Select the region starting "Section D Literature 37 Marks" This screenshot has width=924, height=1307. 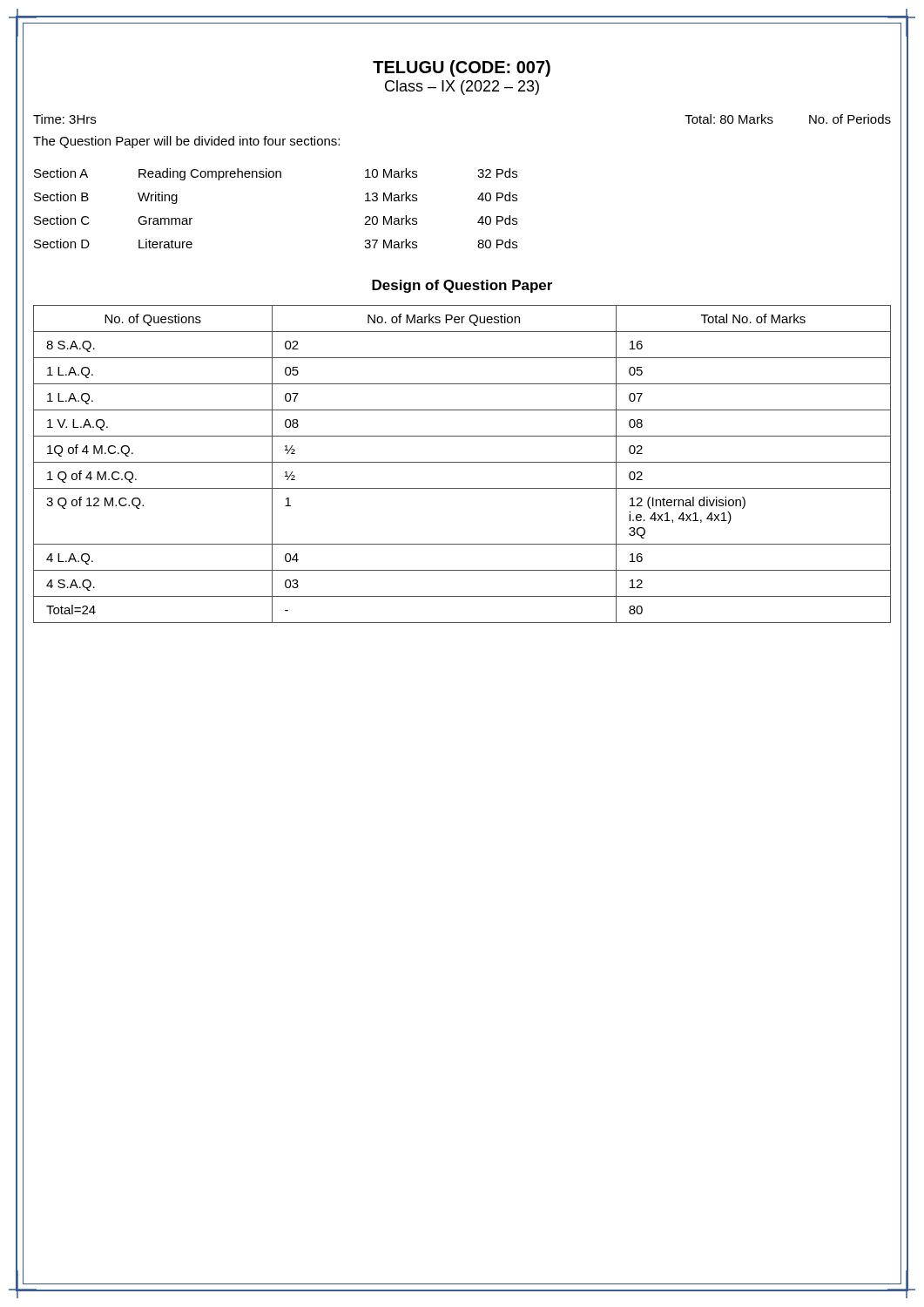(x=61, y=244)
